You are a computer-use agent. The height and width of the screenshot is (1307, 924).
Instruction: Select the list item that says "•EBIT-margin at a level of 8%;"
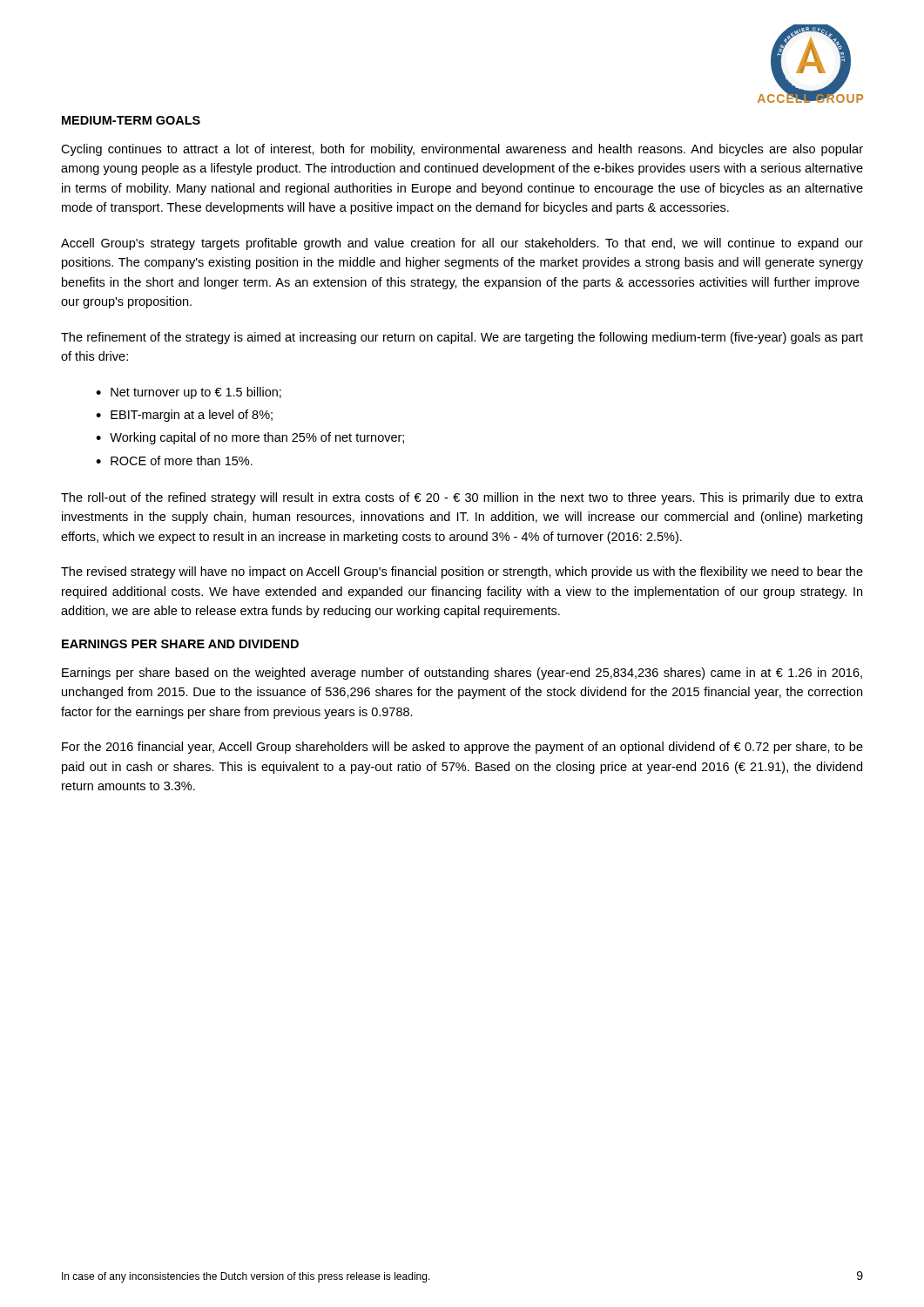(x=185, y=416)
